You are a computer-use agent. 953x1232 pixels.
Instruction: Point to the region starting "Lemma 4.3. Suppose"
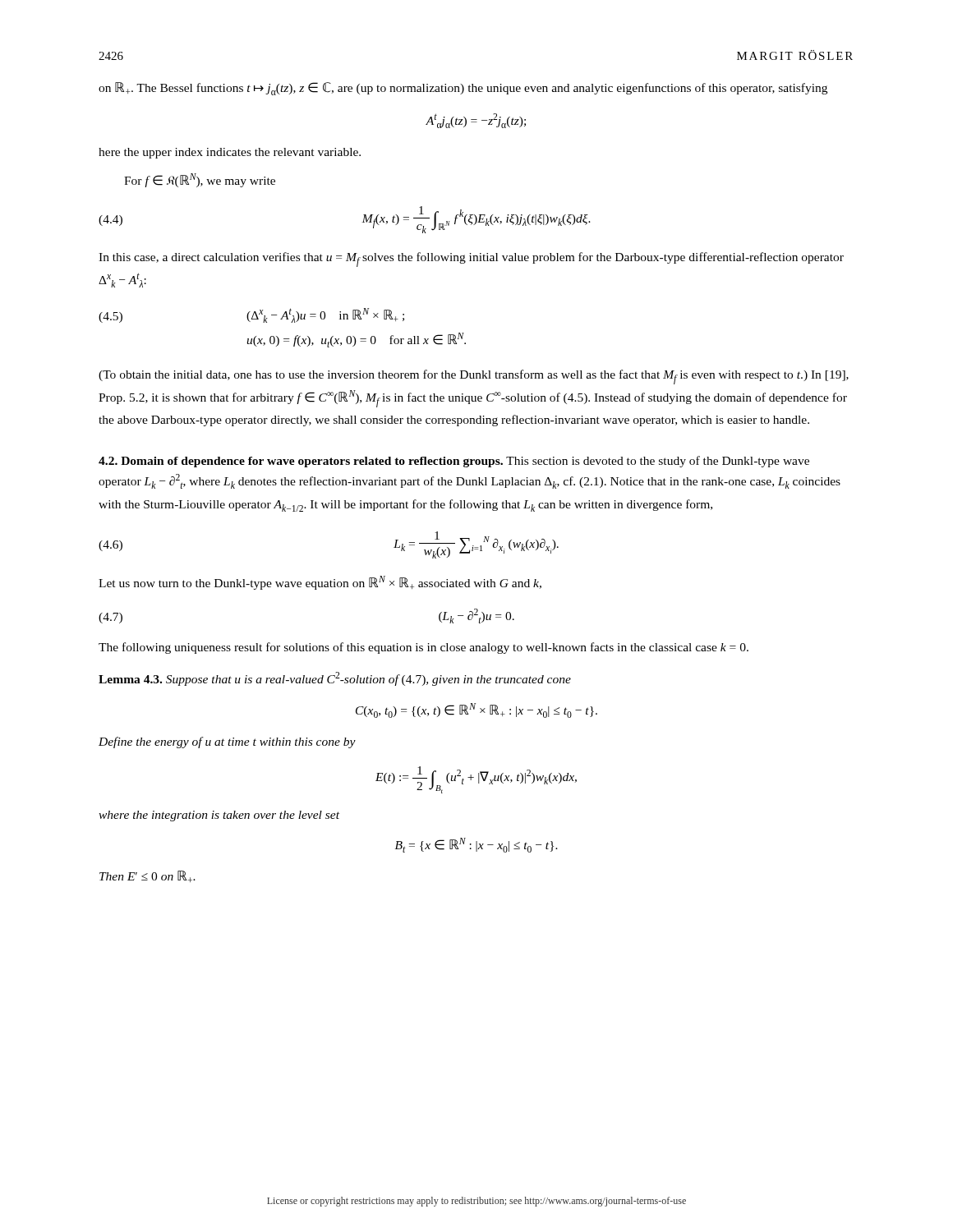pyautogui.click(x=476, y=679)
